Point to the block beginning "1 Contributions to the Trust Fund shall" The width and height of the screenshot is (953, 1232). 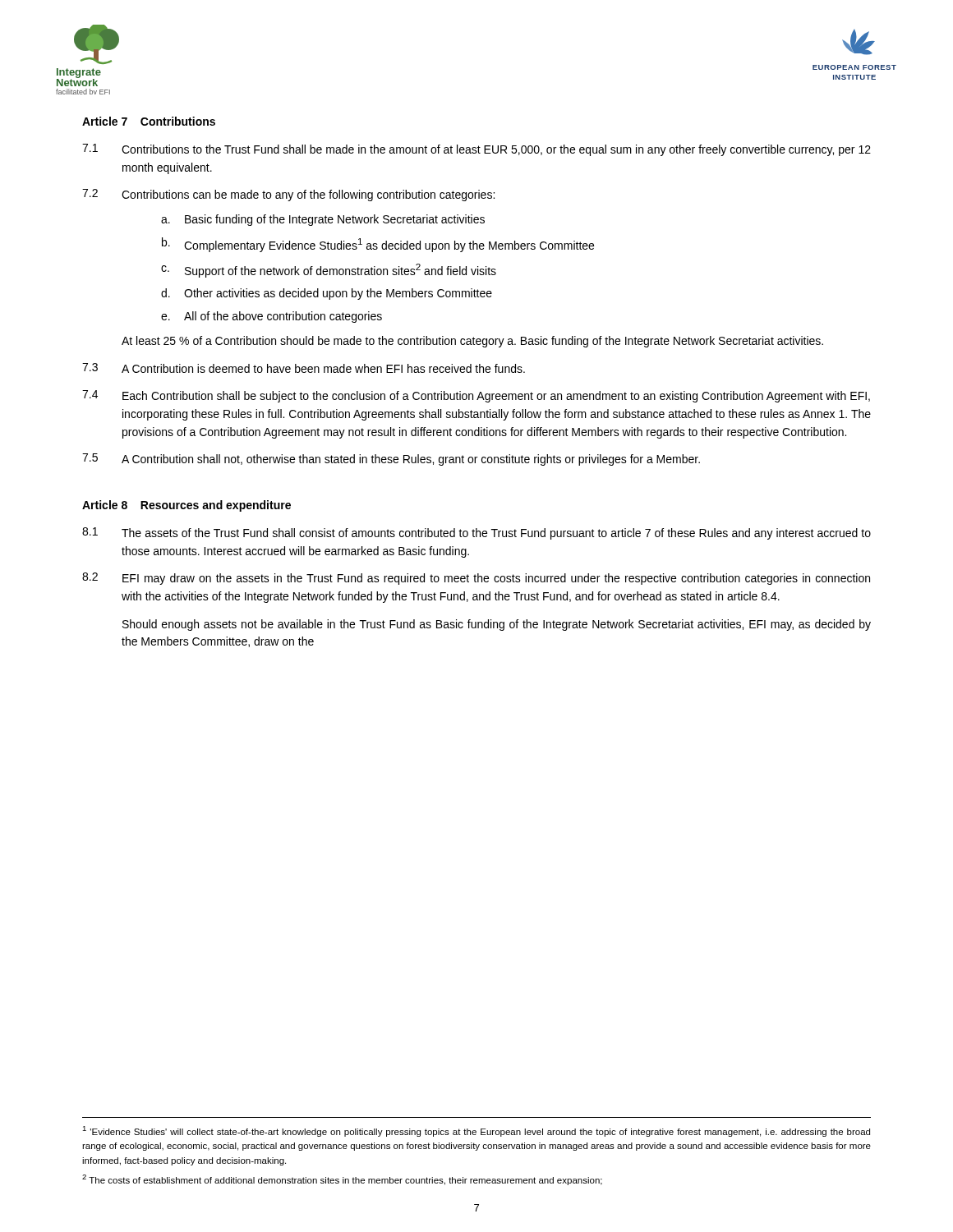click(476, 159)
